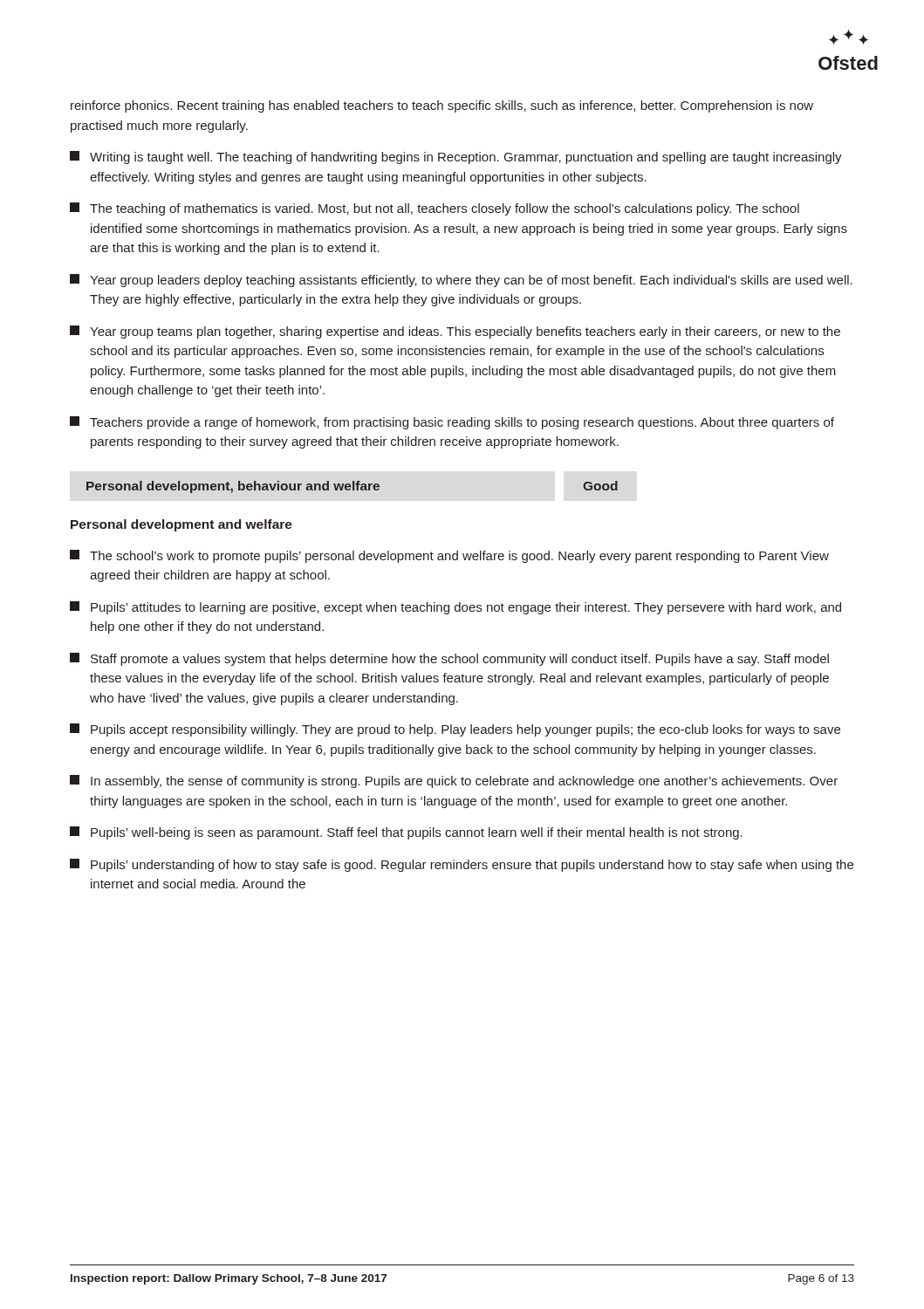
Task: Locate the block of text that opens with "The teaching of mathematics is varied. Most, but"
Action: point(462,228)
